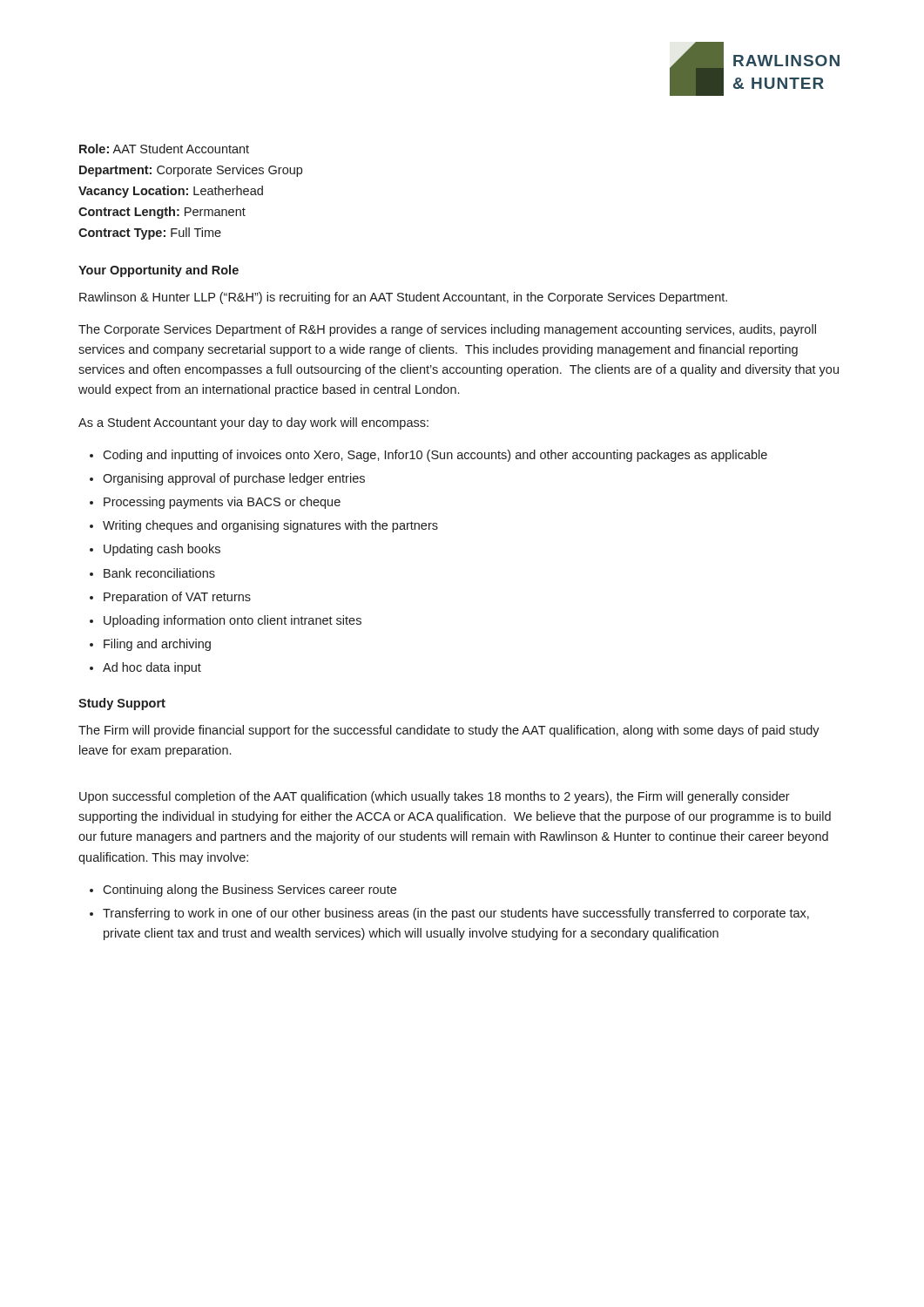This screenshot has width=924, height=1307.
Task: Select the element starting "Your Opportunity and Role"
Action: pos(159,270)
